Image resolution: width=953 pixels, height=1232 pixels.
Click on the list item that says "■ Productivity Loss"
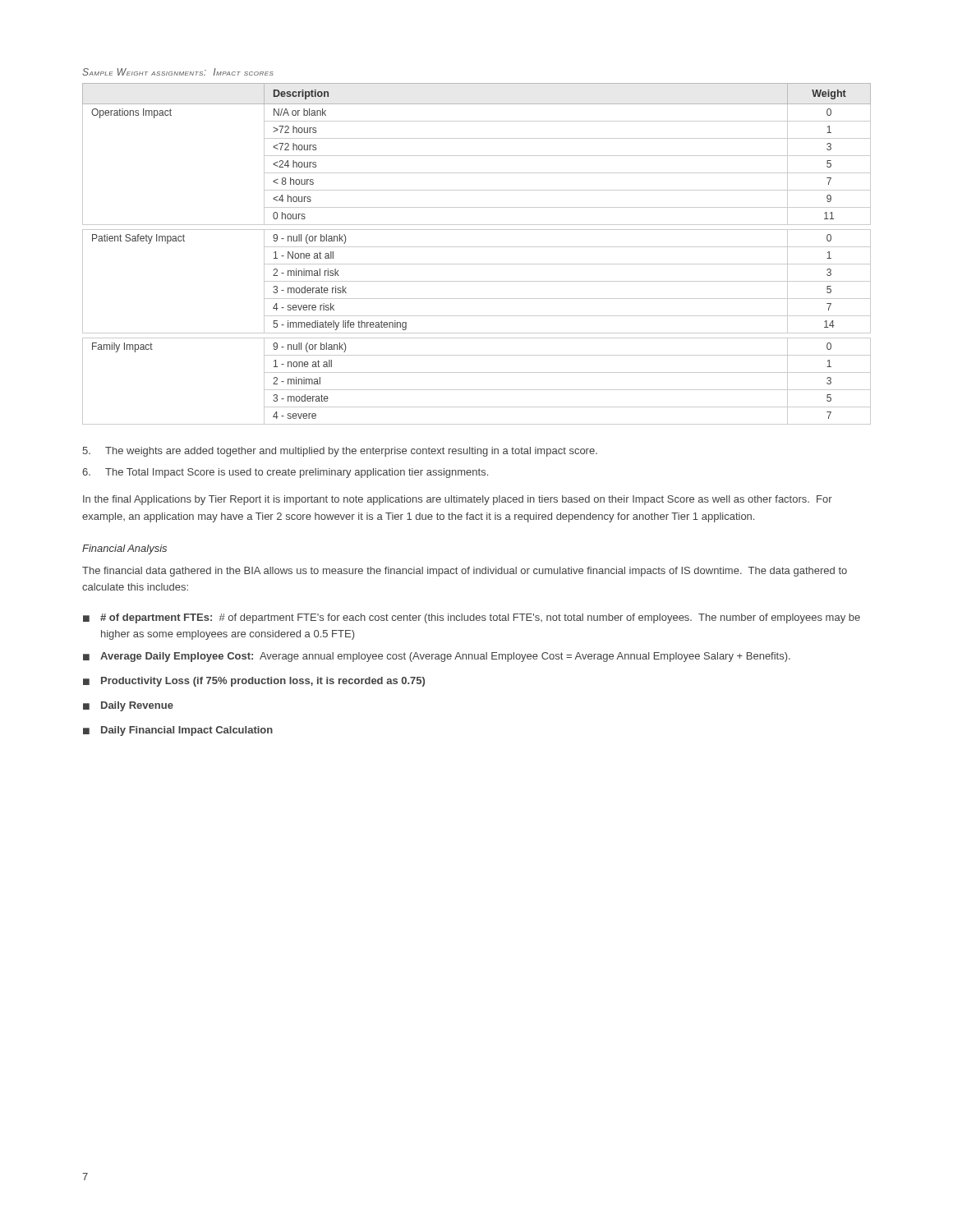254,682
